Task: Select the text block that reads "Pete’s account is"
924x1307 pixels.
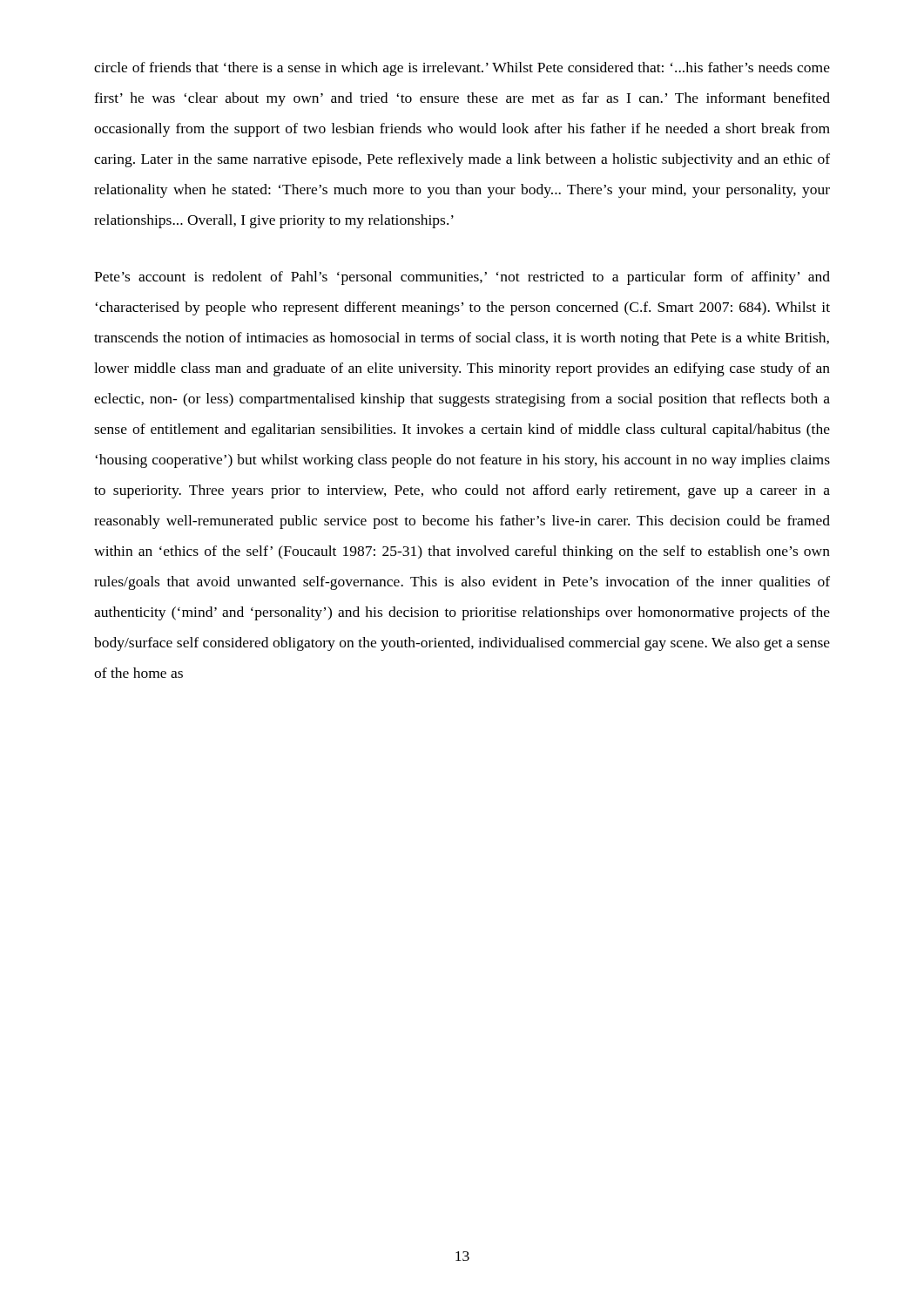Action: pos(462,474)
